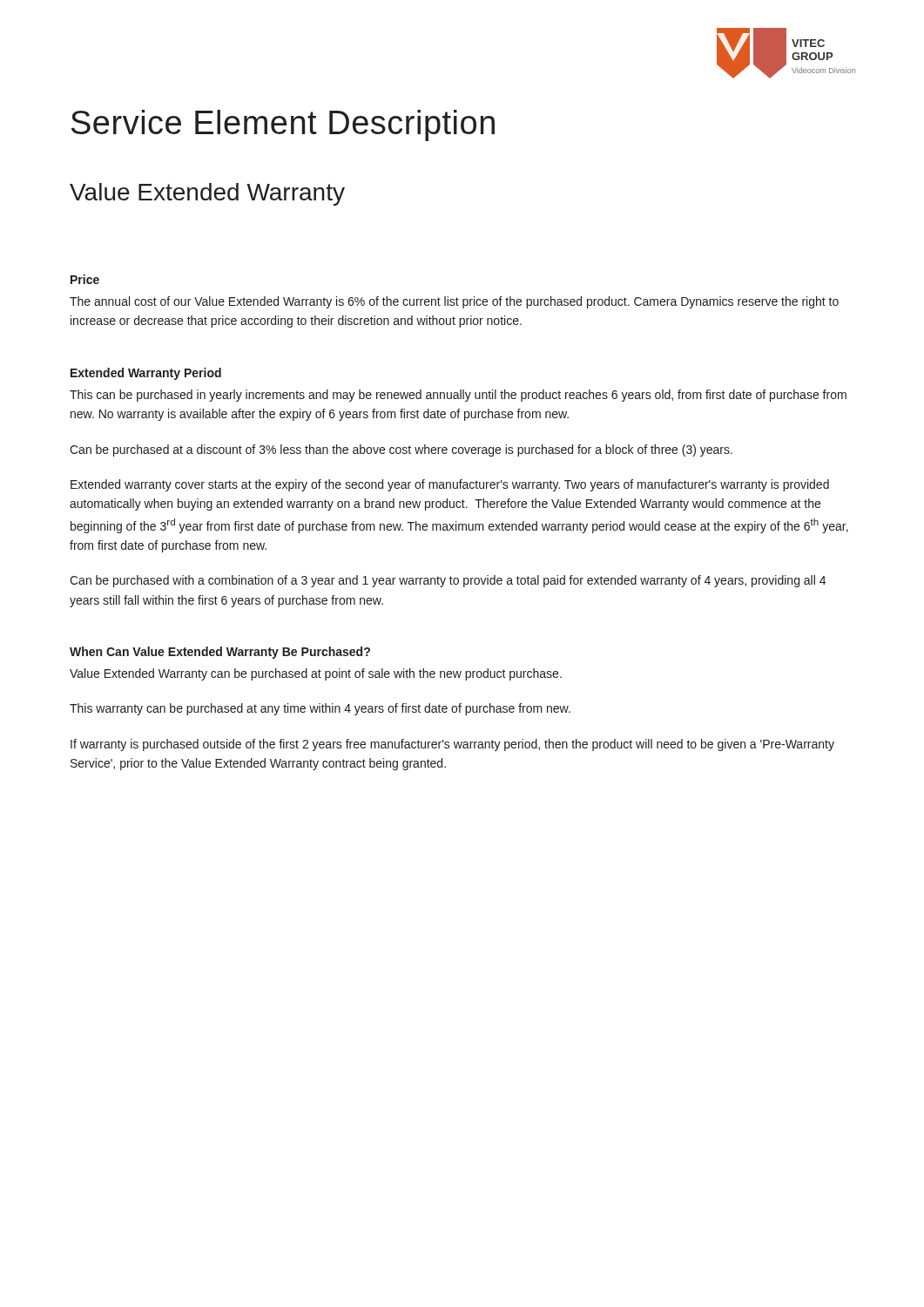
Task: Click on the text block that says "Extended warranty cover starts"
Action: 459,515
